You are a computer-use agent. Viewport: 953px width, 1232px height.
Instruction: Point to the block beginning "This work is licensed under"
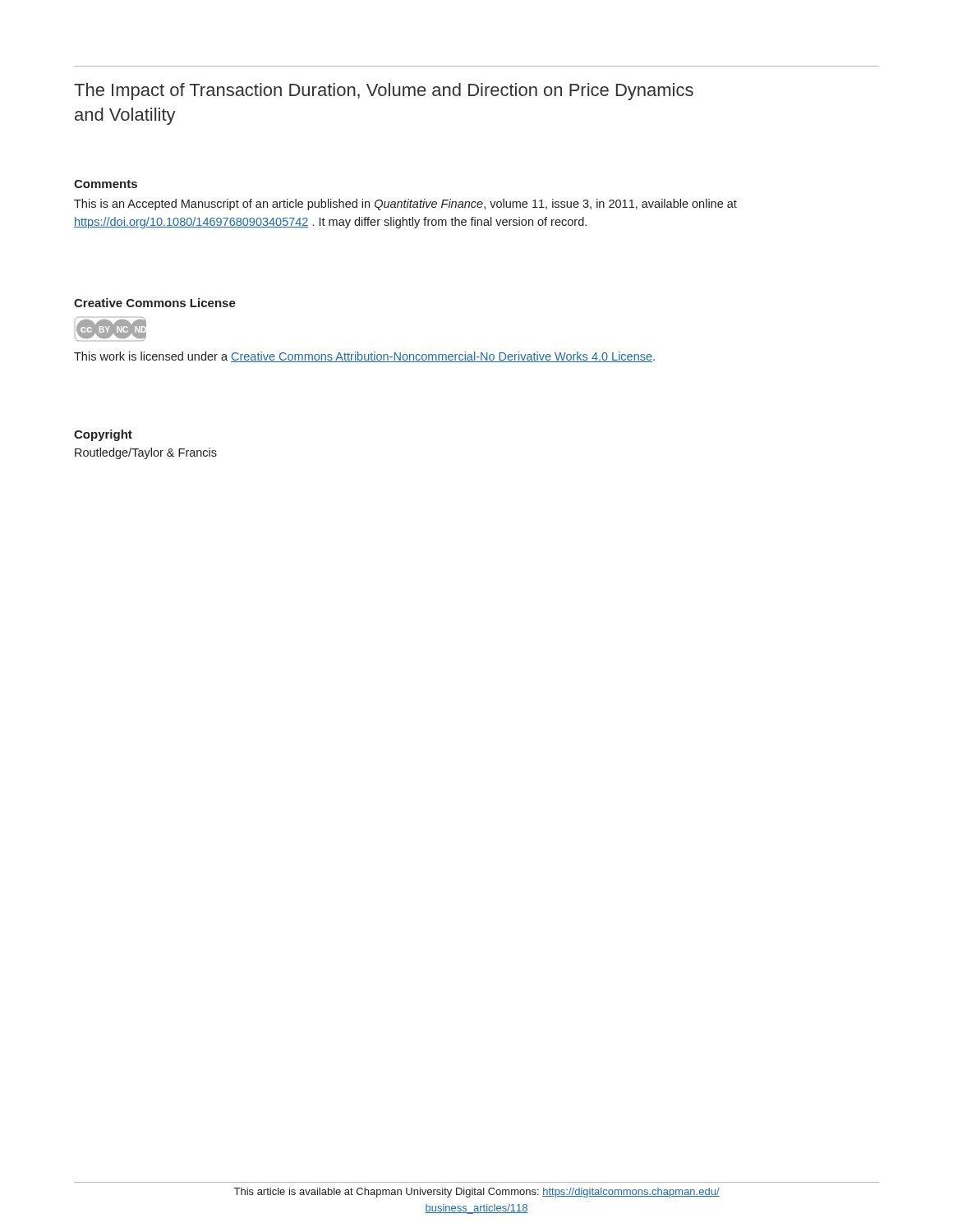click(x=365, y=356)
